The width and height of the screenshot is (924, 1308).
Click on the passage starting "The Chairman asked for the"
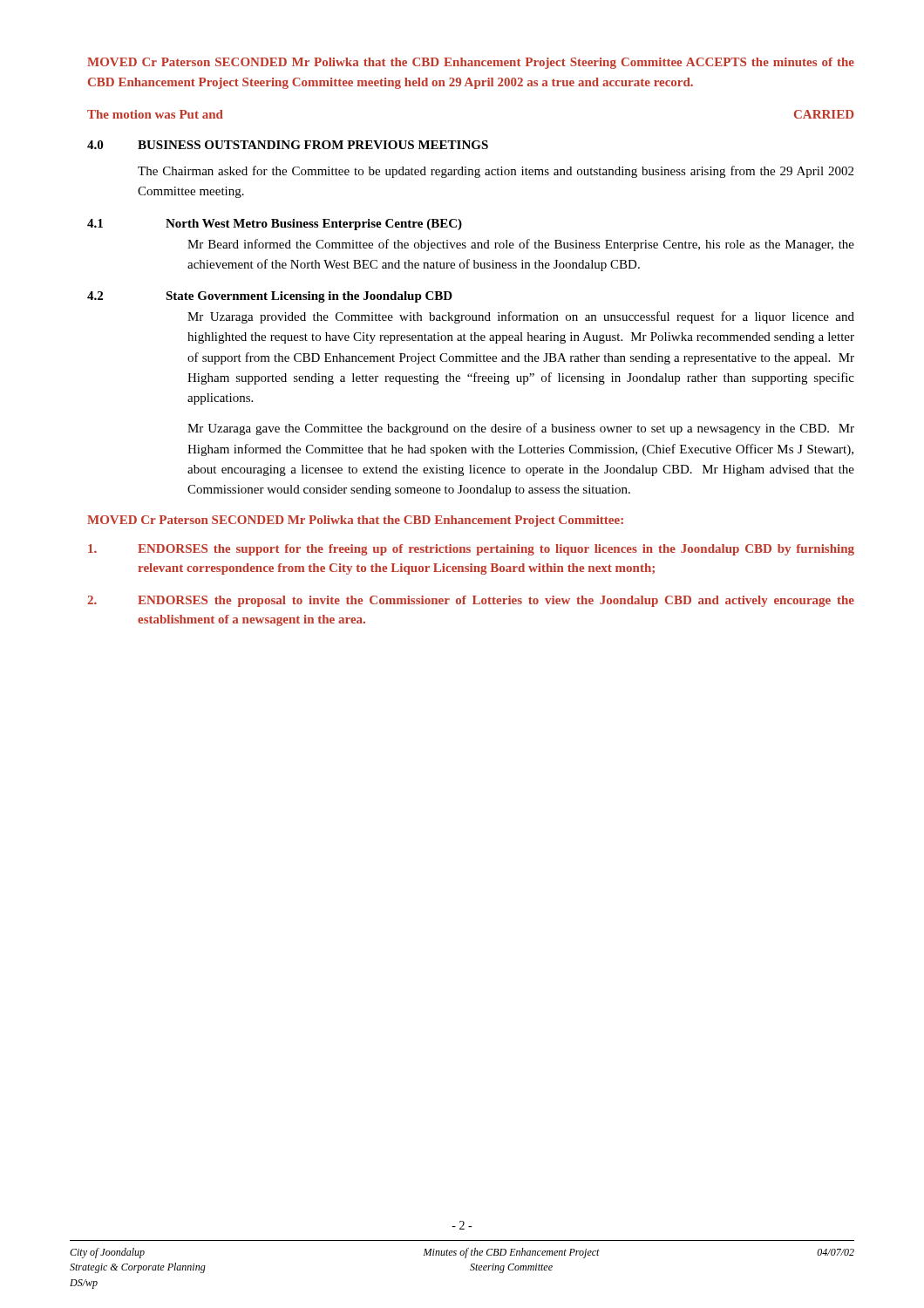point(496,181)
